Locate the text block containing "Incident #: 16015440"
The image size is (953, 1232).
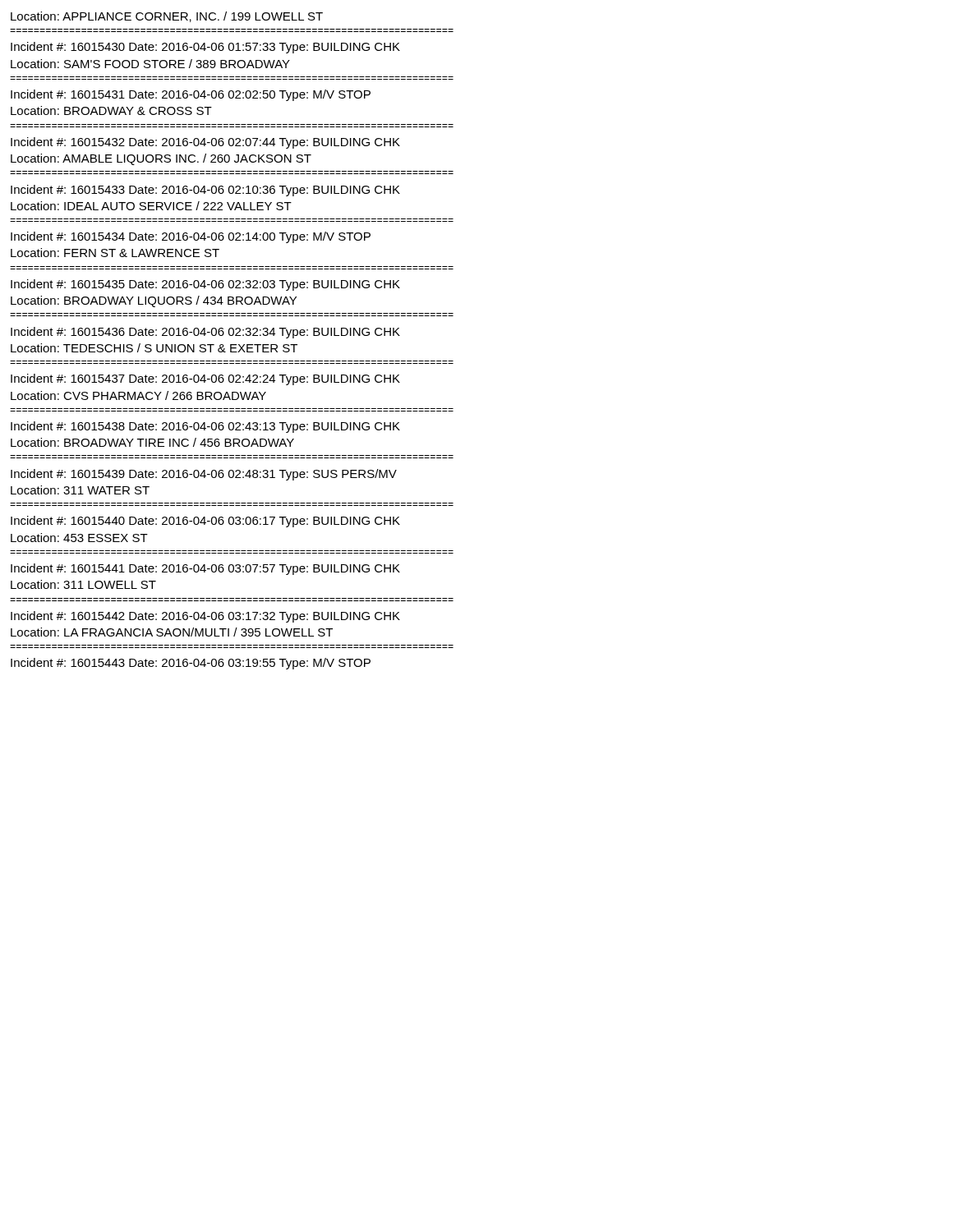click(x=205, y=529)
